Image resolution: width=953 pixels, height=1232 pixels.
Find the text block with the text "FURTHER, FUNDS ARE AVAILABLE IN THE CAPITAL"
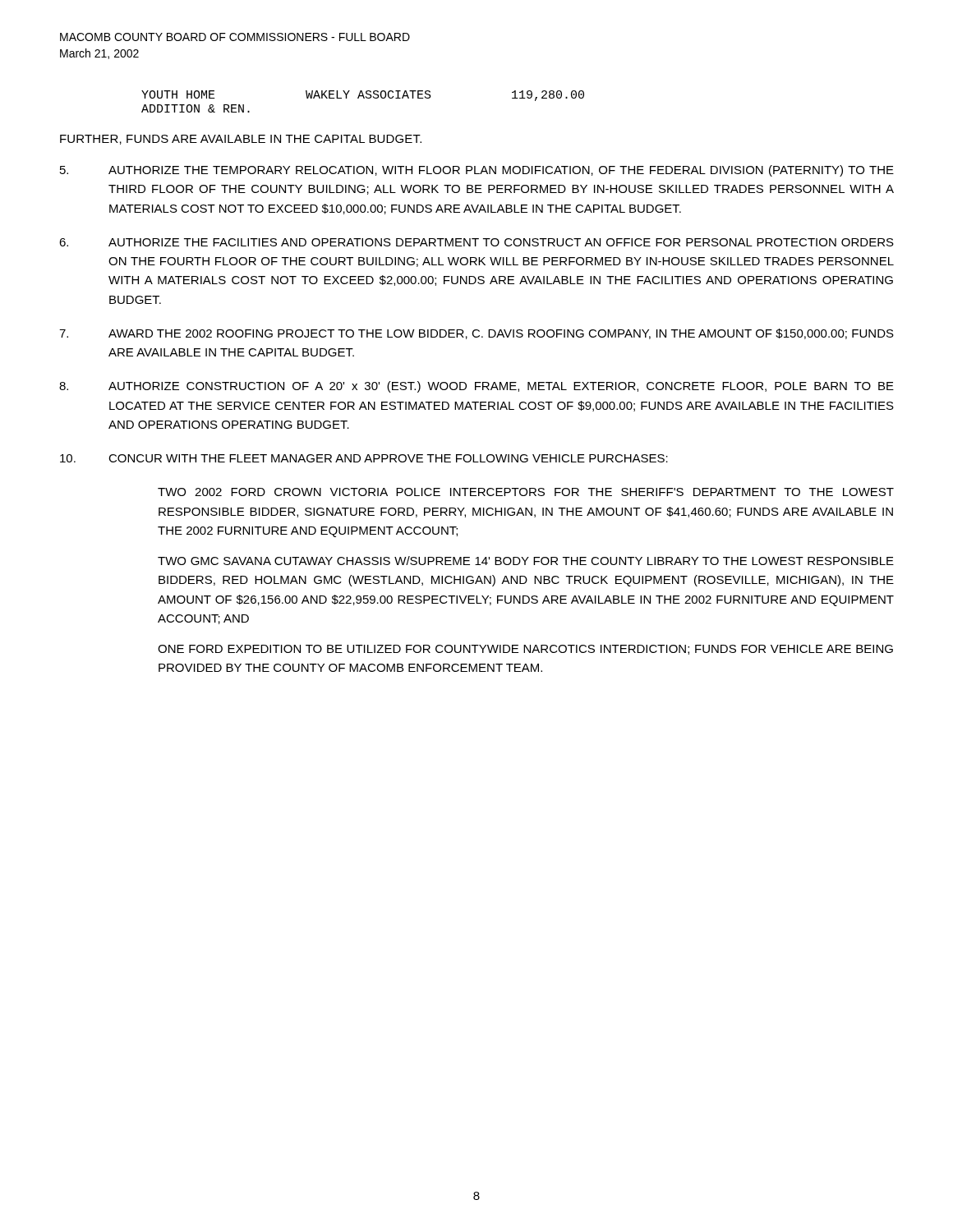pyautogui.click(x=241, y=138)
